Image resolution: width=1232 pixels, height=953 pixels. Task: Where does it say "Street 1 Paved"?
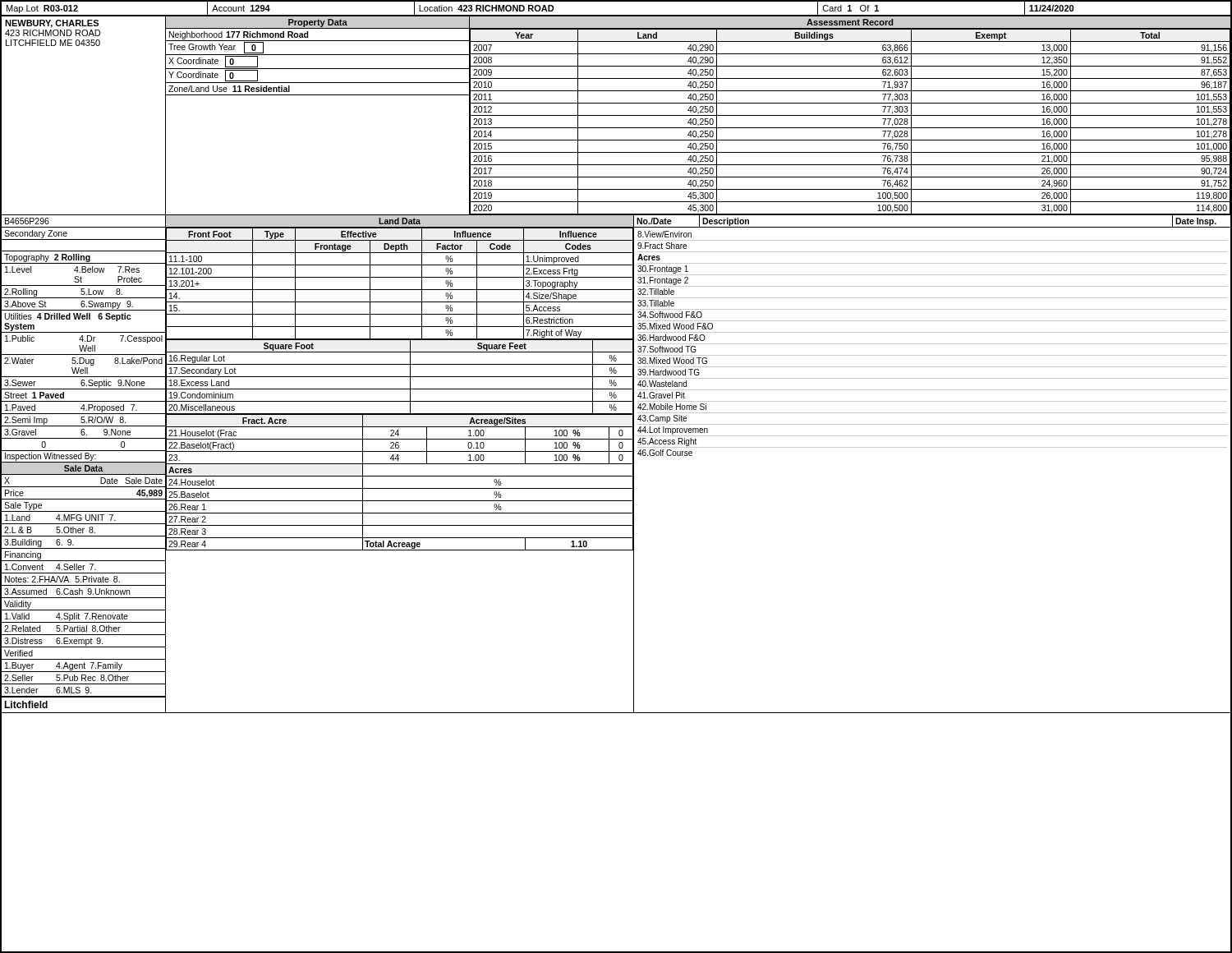(34, 395)
